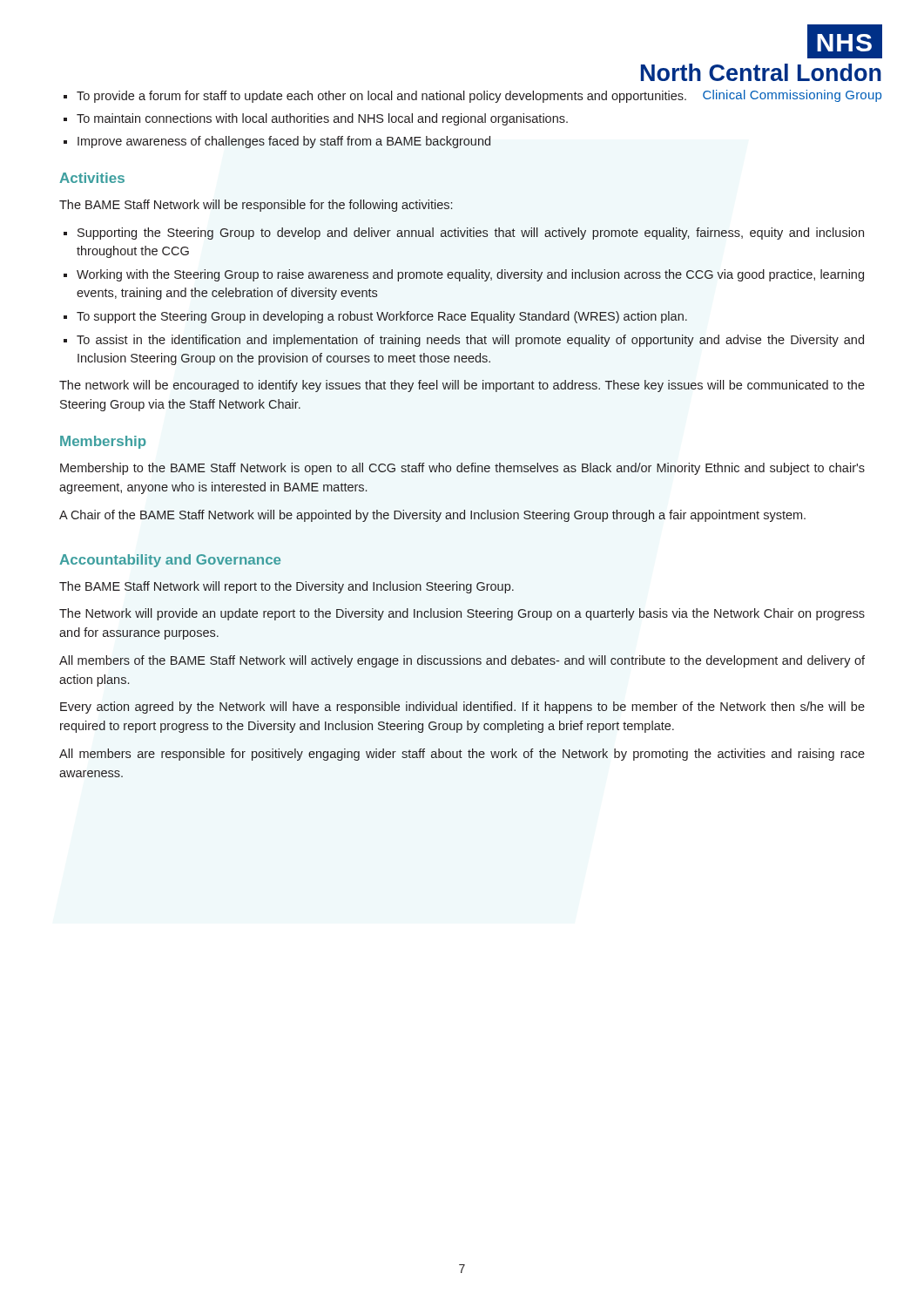The width and height of the screenshot is (924, 1307).
Task: Select the text block starting "Membership to the BAME Staff Network is"
Action: (x=462, y=478)
